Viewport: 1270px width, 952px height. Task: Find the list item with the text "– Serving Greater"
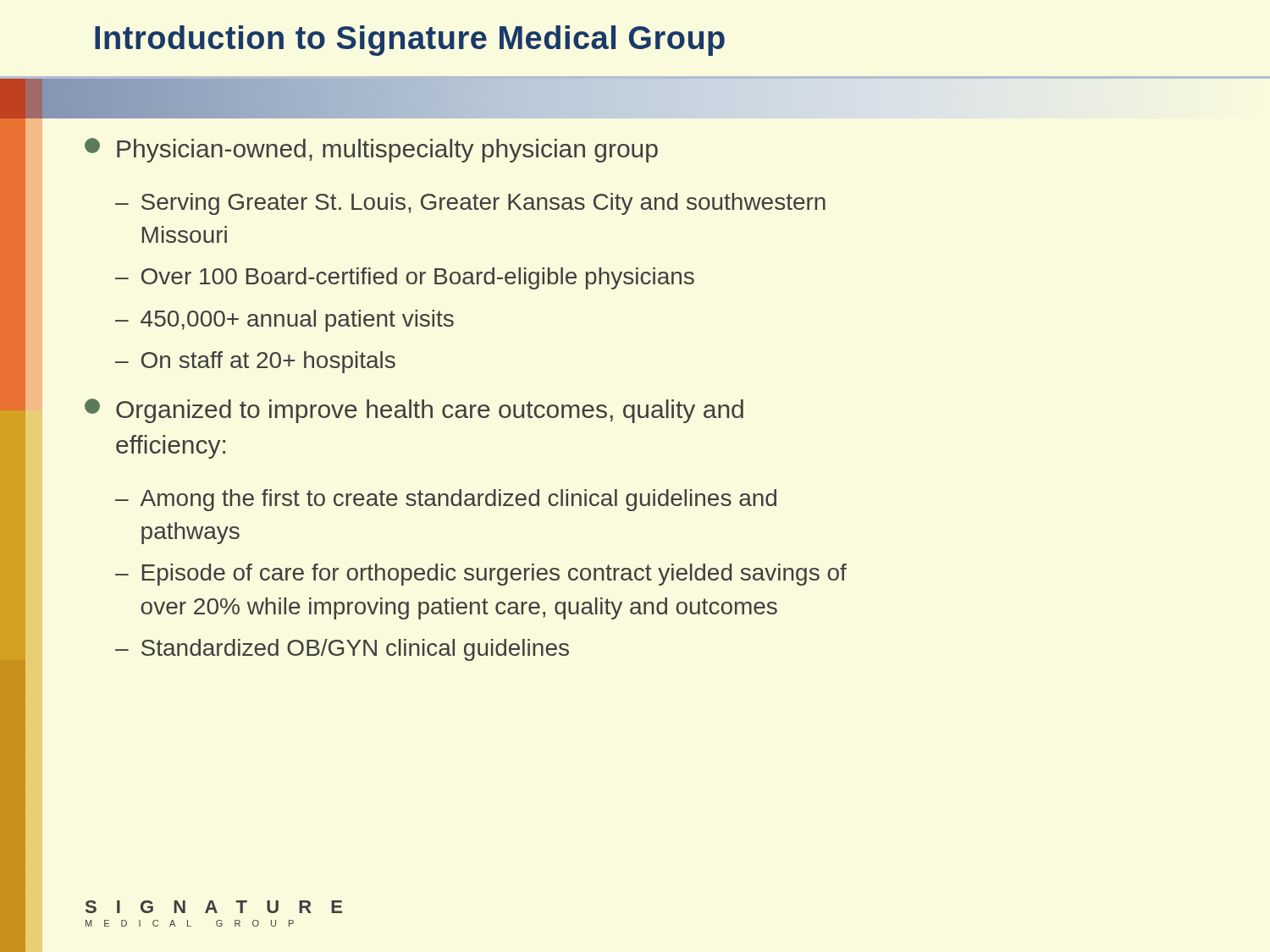tap(471, 218)
